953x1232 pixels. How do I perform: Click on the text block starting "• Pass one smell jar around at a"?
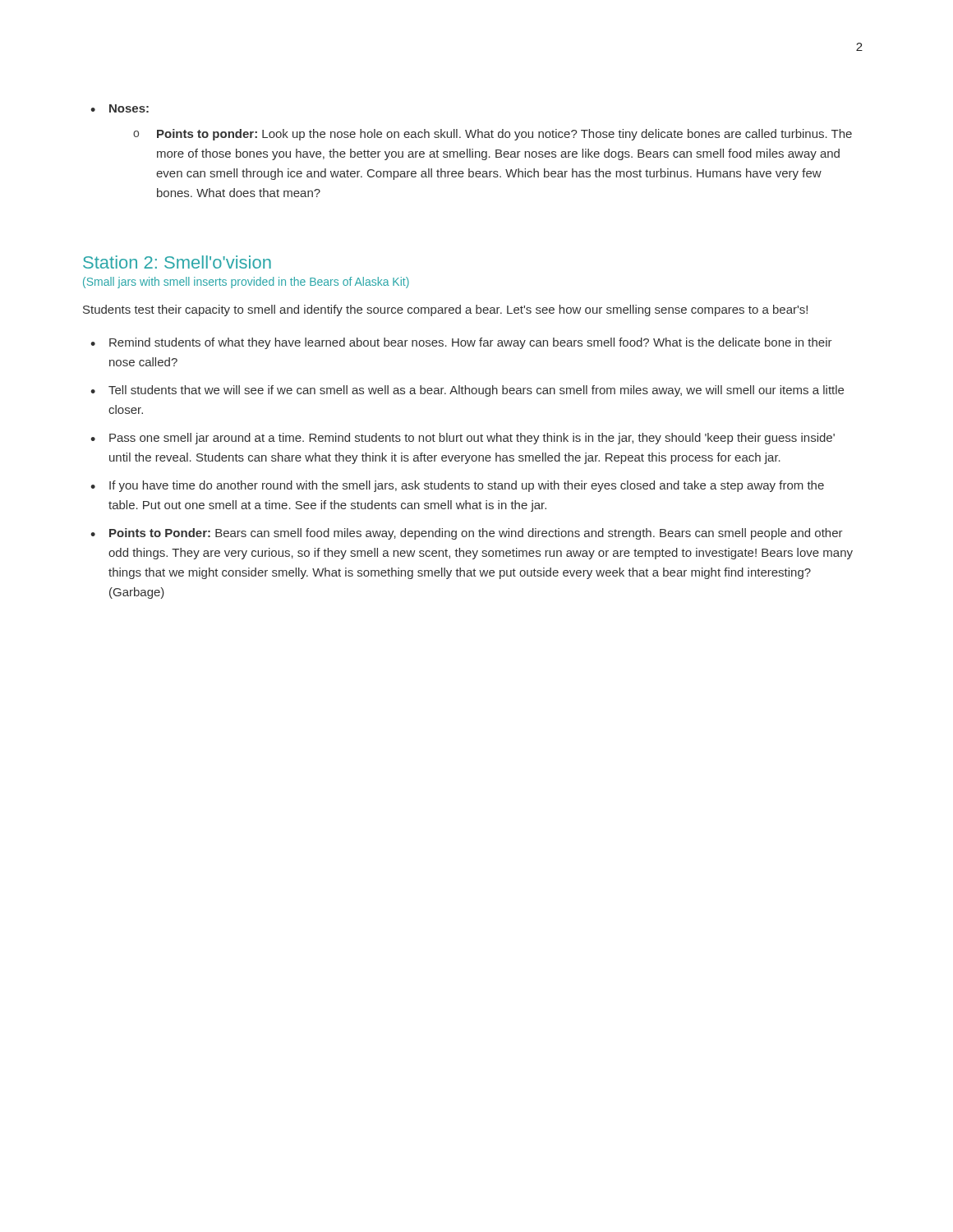(472, 447)
